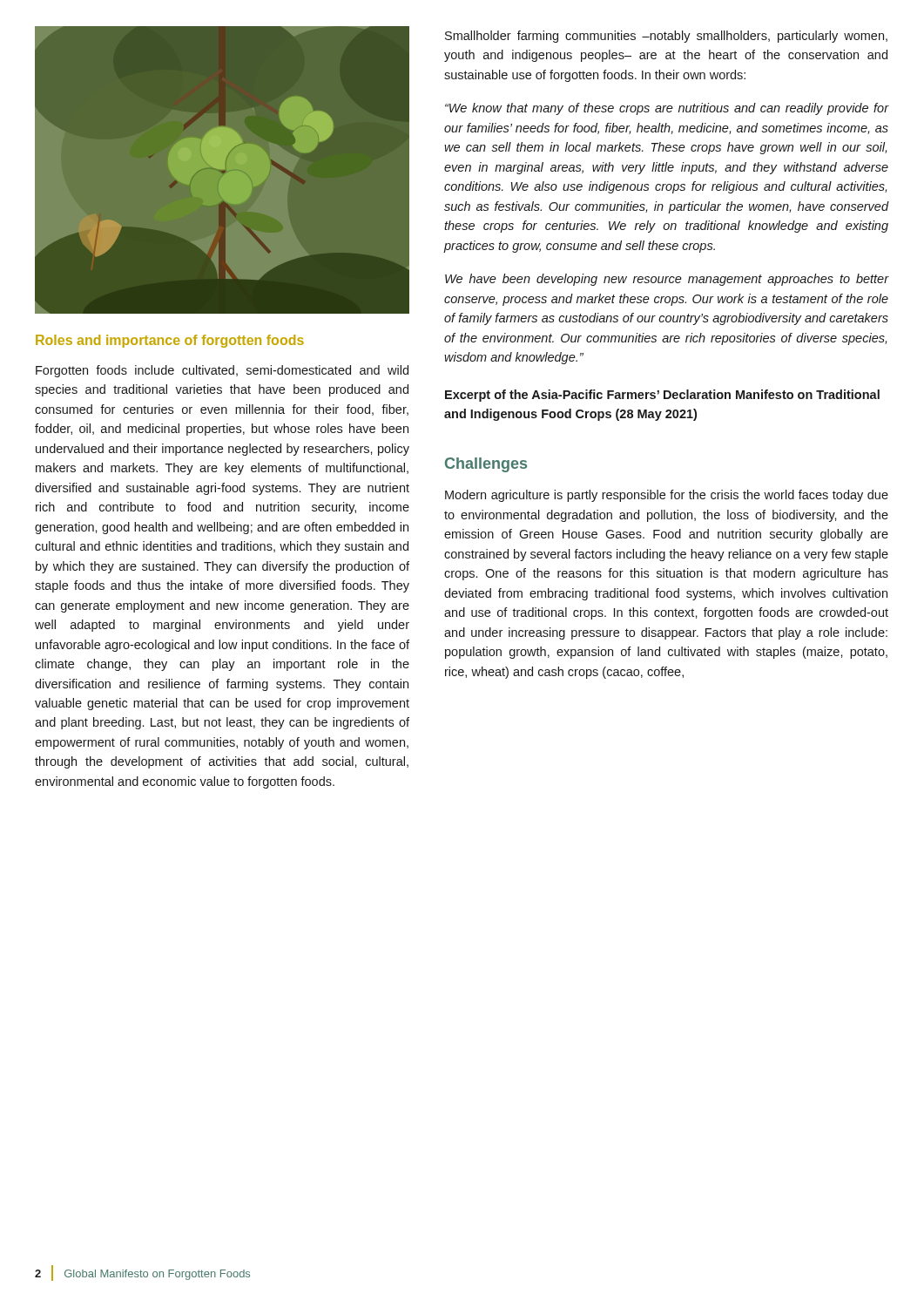Find the text block containing "Excerpt of the"
Image resolution: width=924 pixels, height=1307 pixels.
(x=662, y=404)
